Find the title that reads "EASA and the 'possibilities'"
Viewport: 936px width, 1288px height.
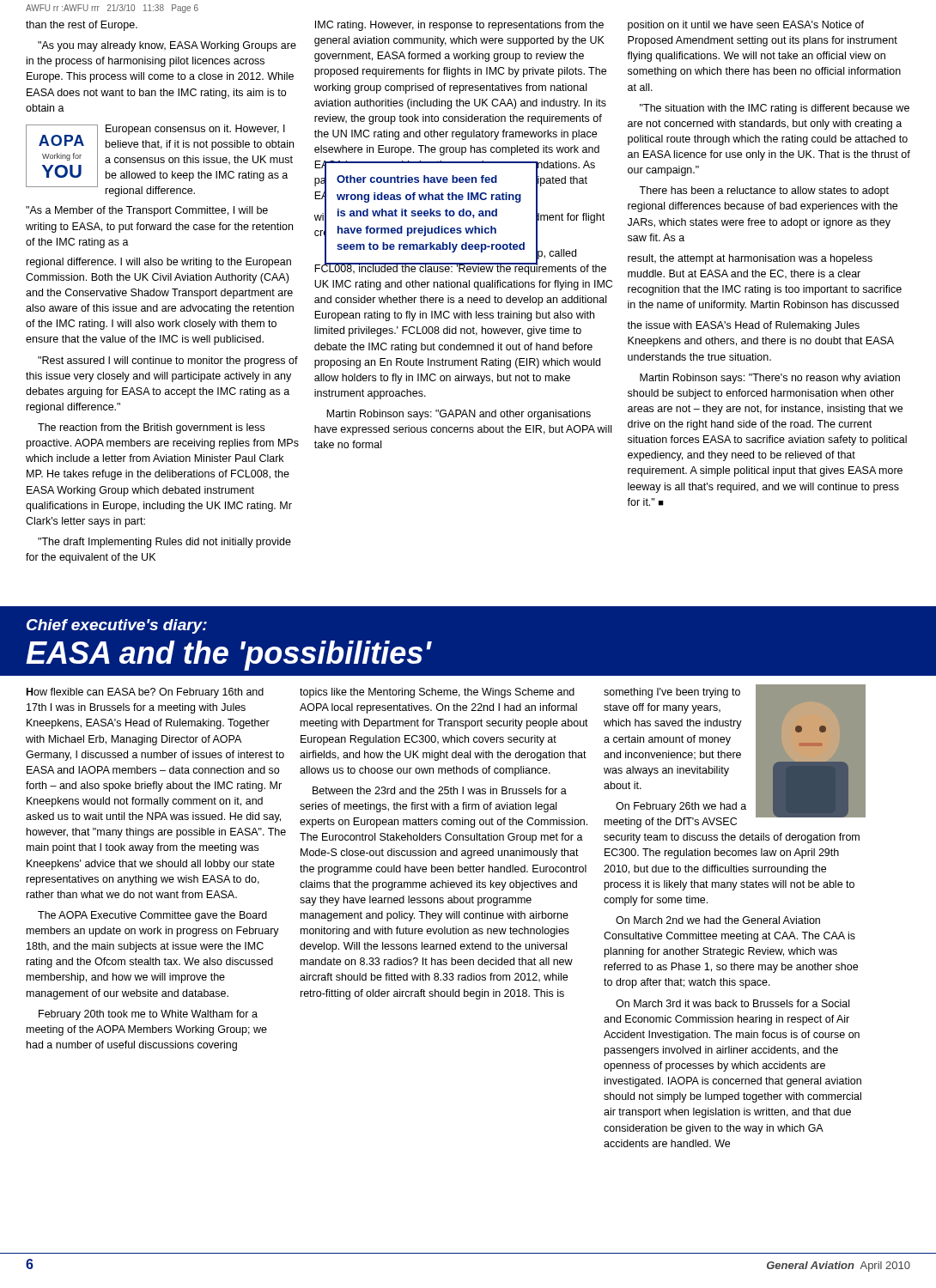[x=228, y=653]
